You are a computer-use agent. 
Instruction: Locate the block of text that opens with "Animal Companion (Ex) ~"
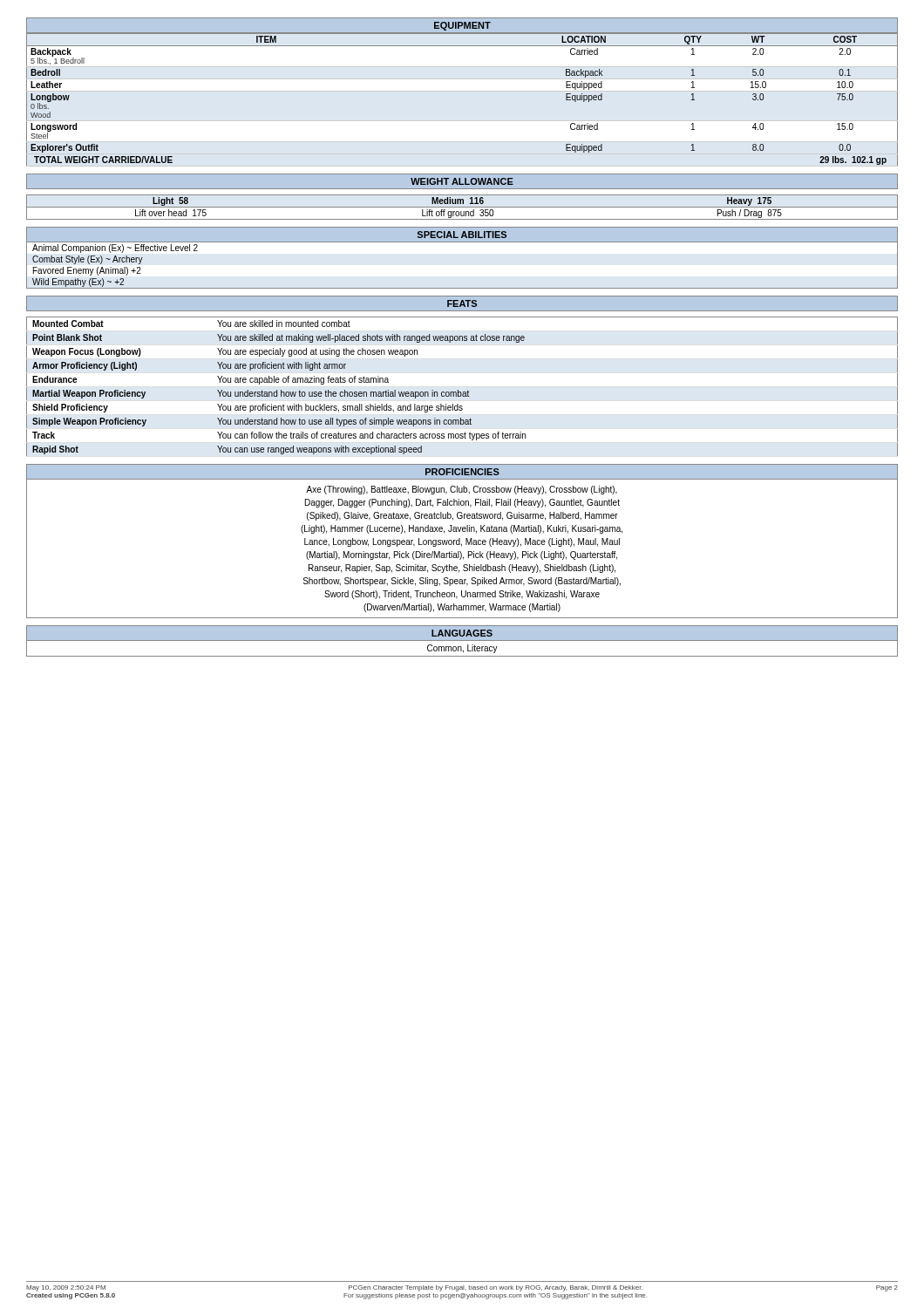tap(115, 248)
